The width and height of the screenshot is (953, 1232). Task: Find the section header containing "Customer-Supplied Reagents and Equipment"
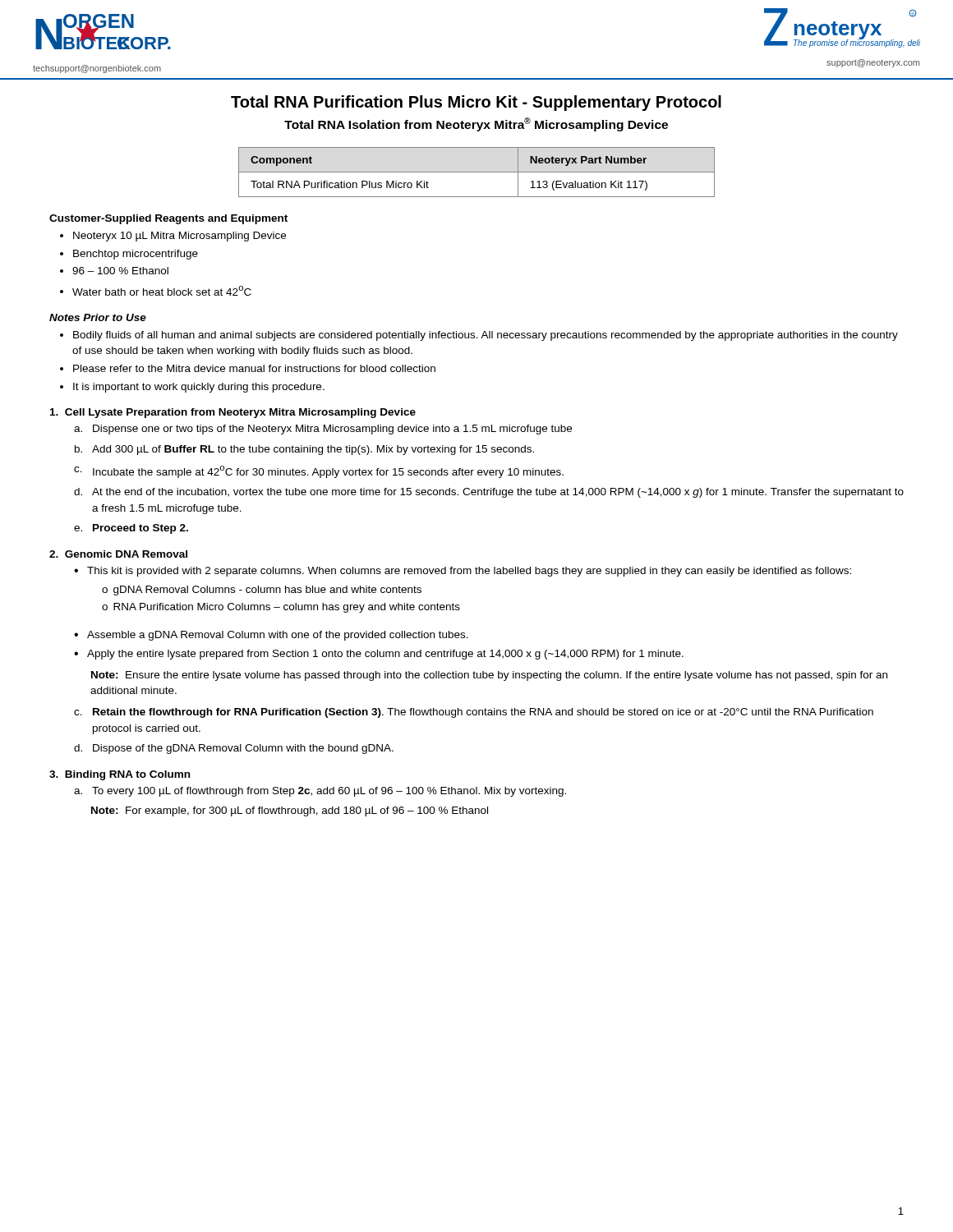coord(169,218)
